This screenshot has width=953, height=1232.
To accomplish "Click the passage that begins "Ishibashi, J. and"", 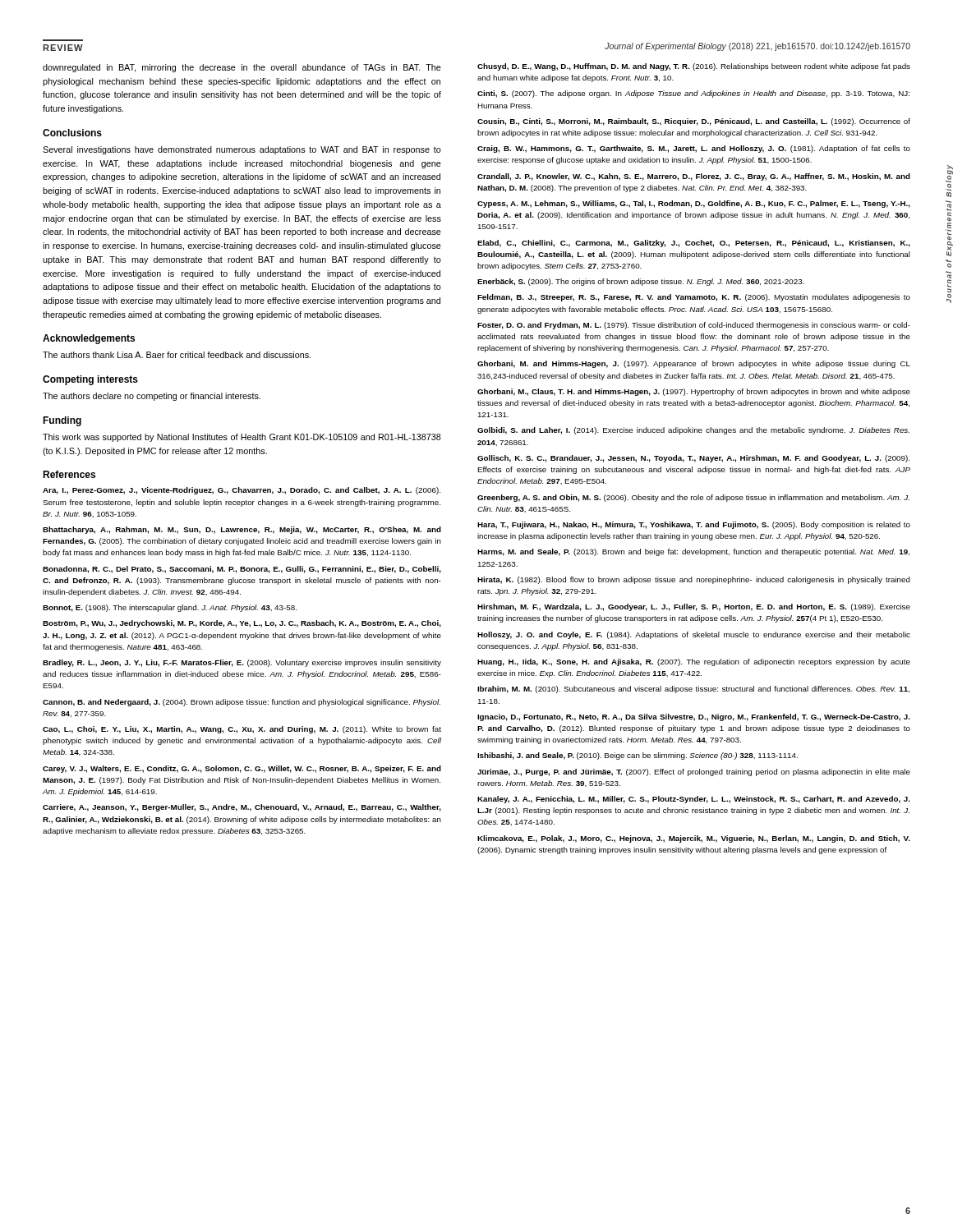I will pyautogui.click(x=638, y=756).
